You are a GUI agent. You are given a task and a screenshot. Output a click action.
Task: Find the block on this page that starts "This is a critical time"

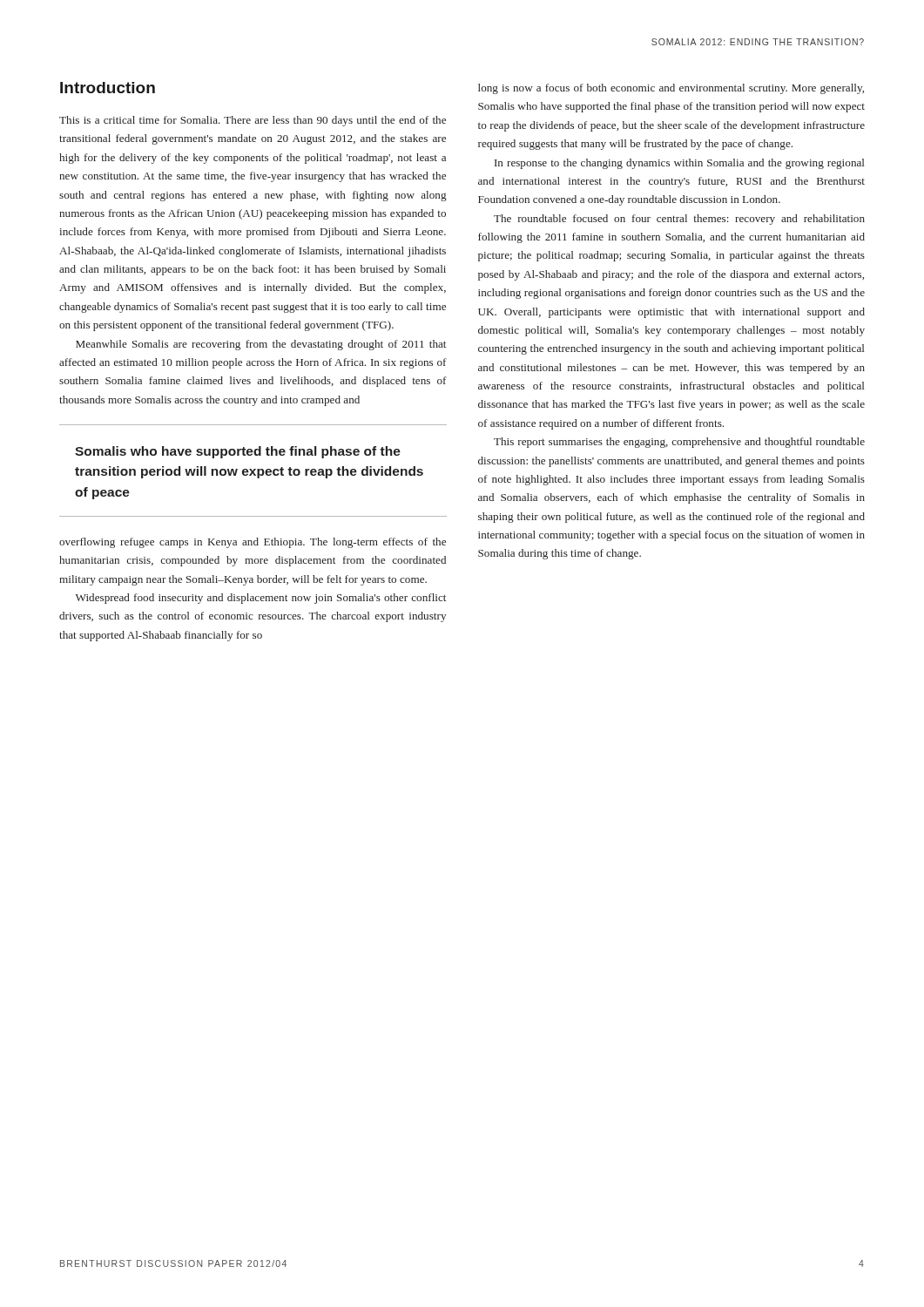(x=253, y=260)
